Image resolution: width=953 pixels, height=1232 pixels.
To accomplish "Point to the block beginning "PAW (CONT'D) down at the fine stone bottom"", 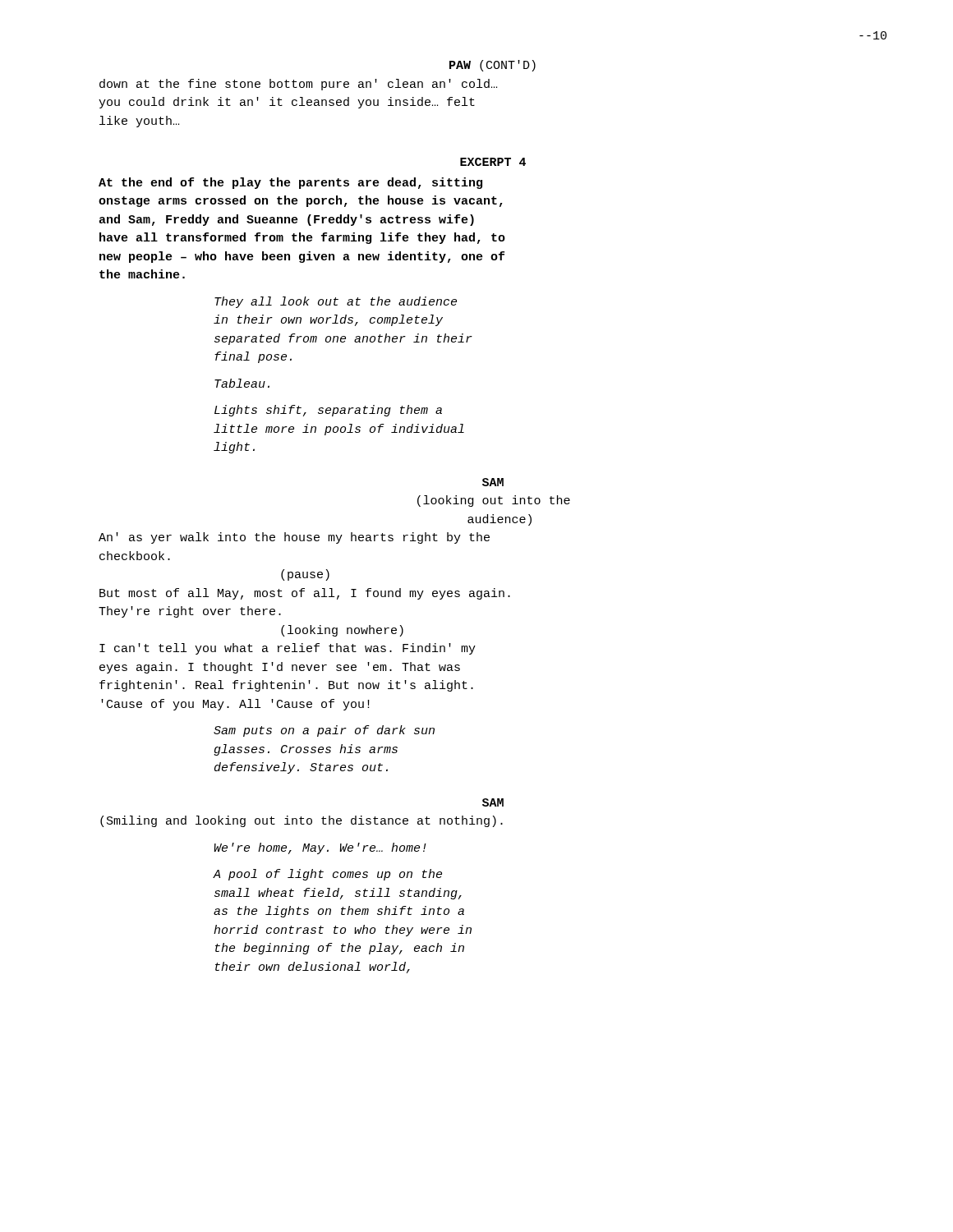I will tap(493, 94).
